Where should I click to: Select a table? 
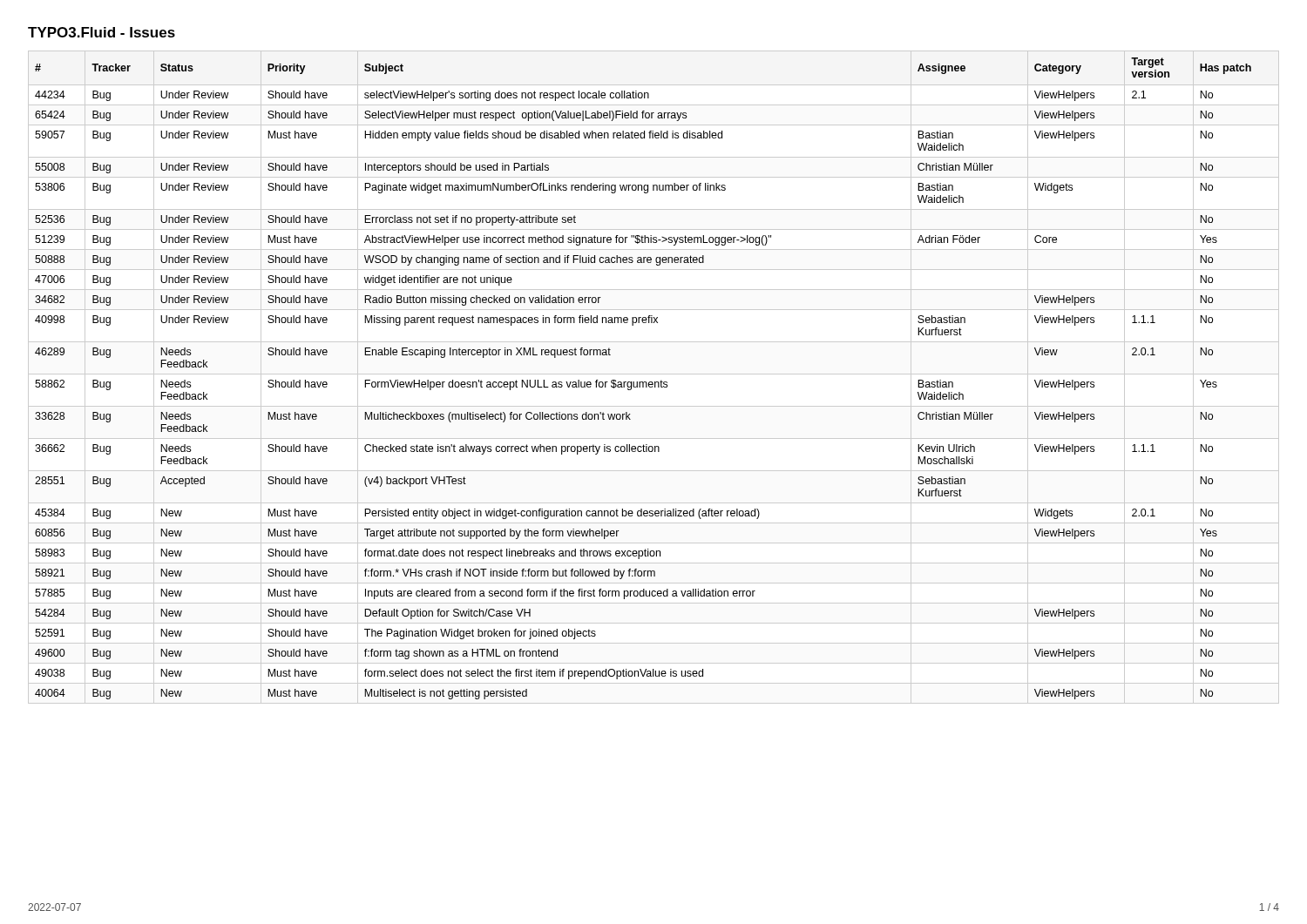[654, 377]
